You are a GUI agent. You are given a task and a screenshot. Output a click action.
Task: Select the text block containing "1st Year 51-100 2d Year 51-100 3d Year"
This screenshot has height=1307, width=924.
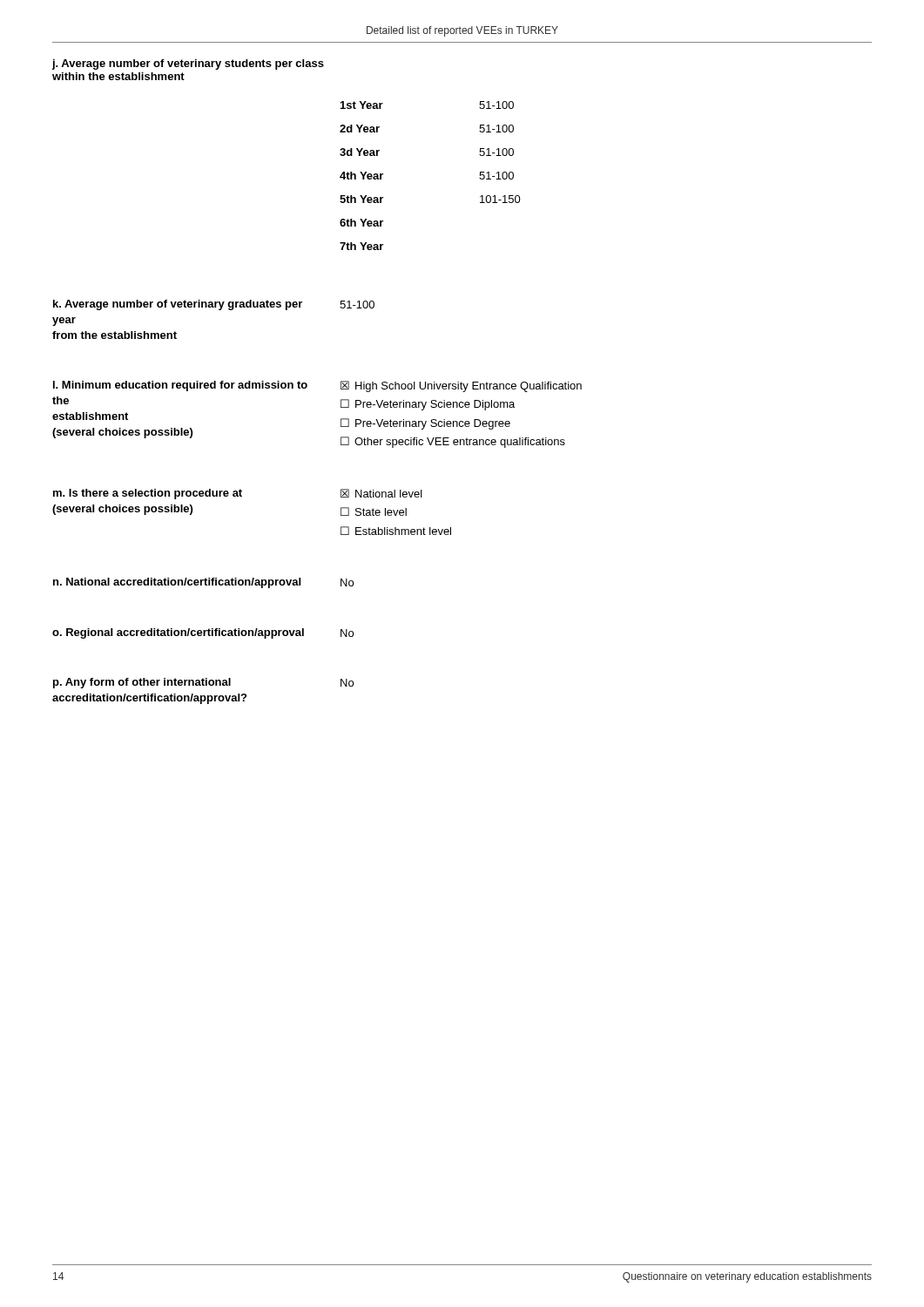pos(371,105)
